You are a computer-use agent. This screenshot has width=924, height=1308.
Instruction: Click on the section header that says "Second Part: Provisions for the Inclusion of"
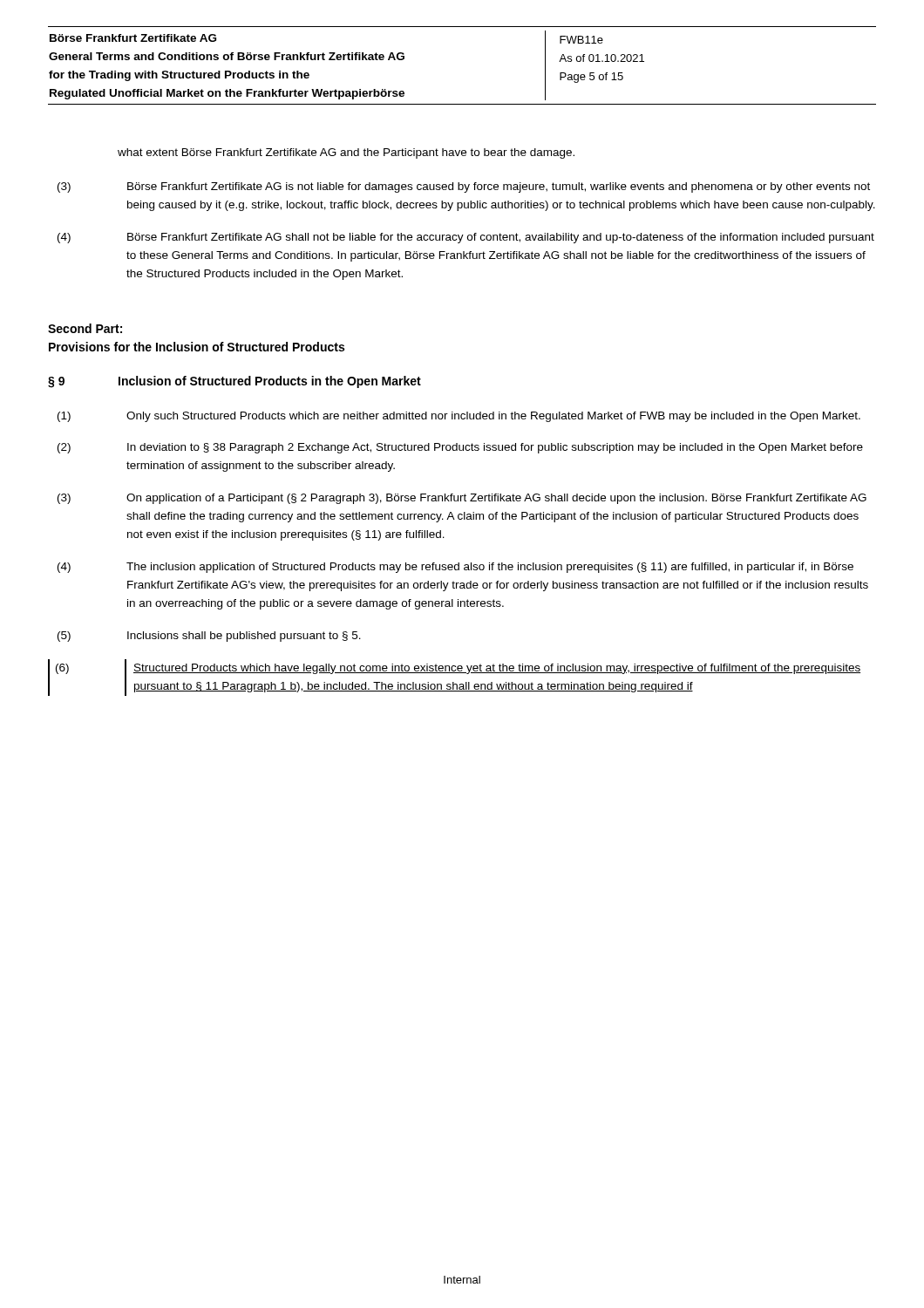(196, 338)
